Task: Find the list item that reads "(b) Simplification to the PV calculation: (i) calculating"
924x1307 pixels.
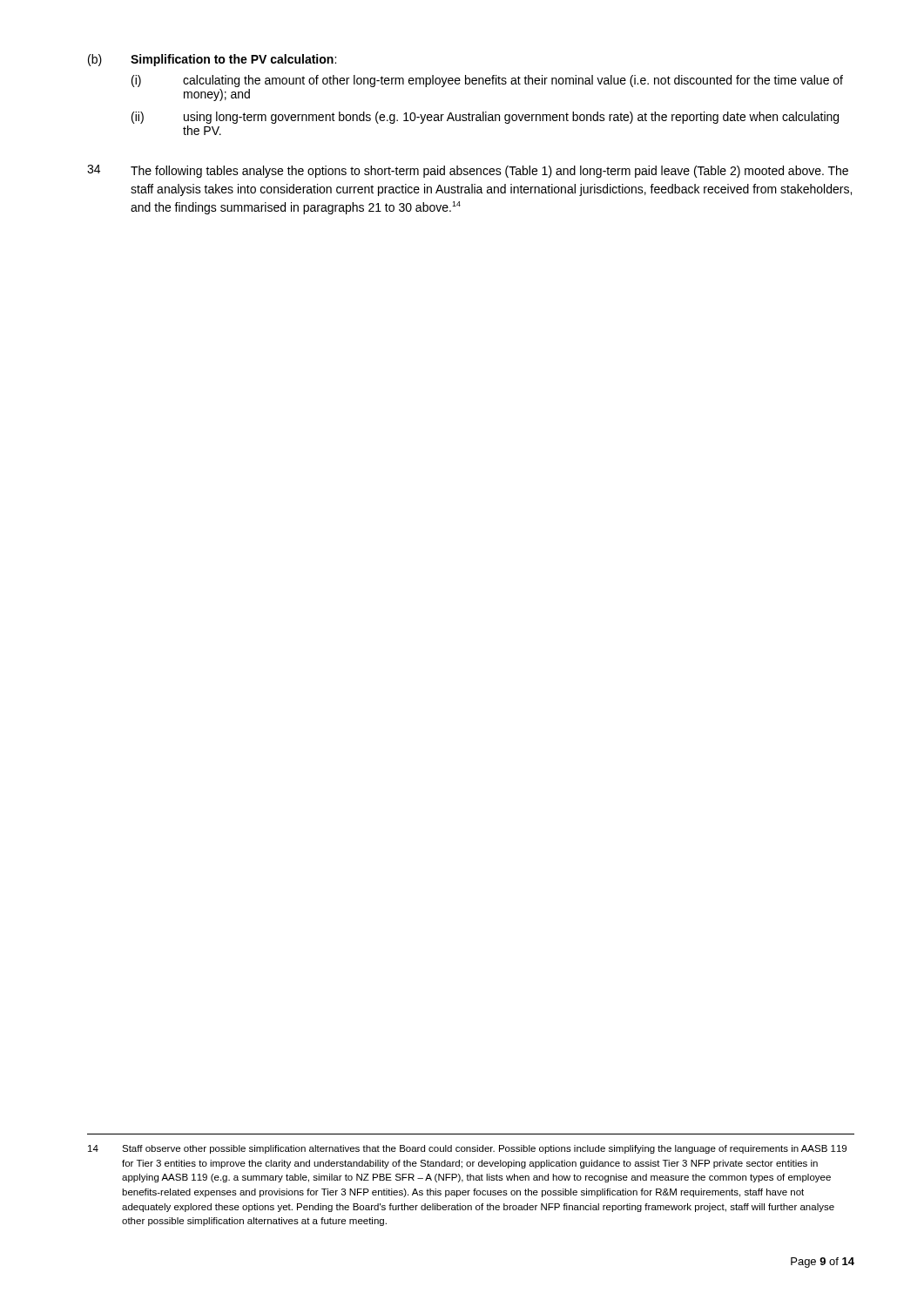Action: click(x=212, y=60)
